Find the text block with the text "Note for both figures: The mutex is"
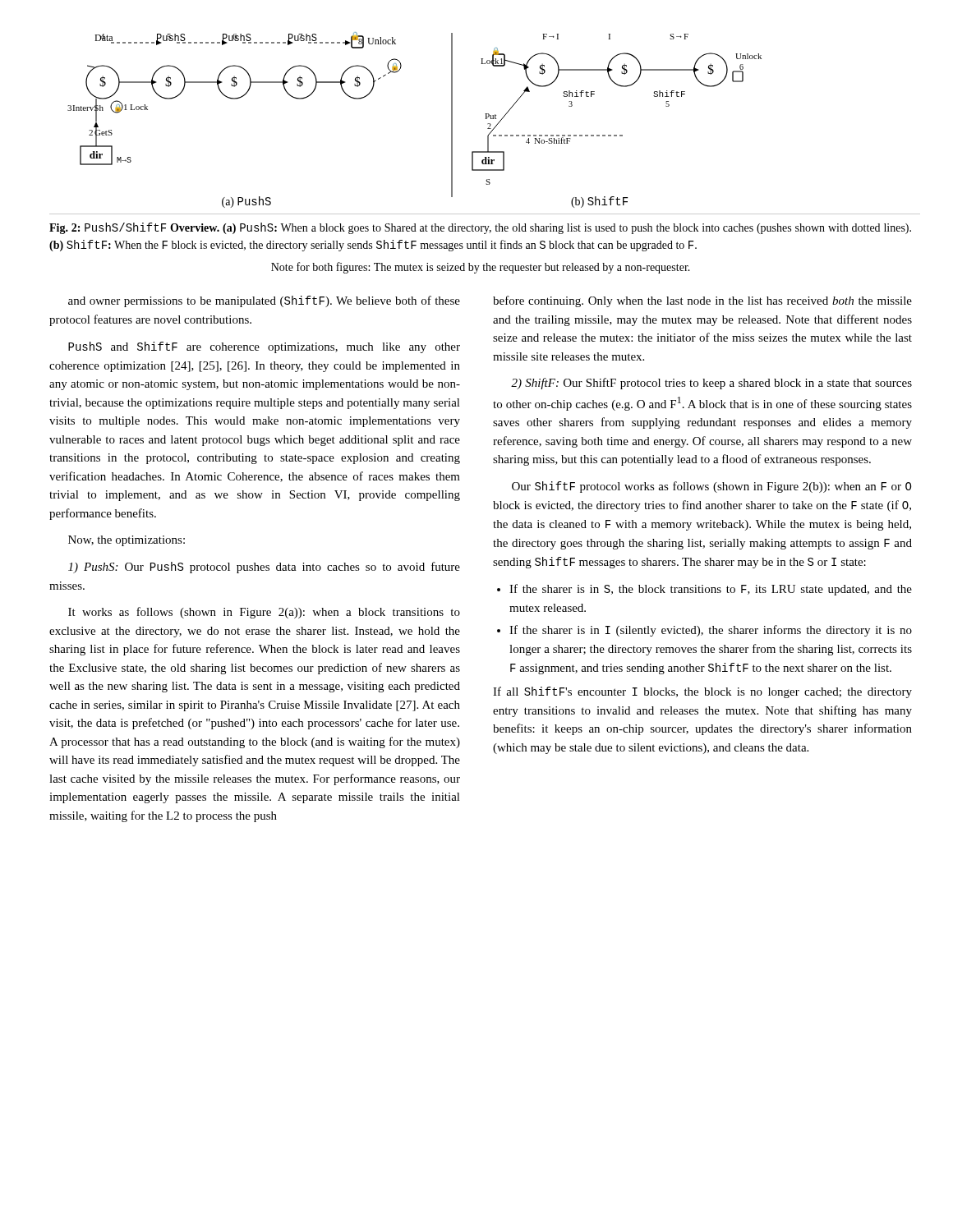Image resolution: width=953 pixels, height=1232 pixels. (481, 267)
